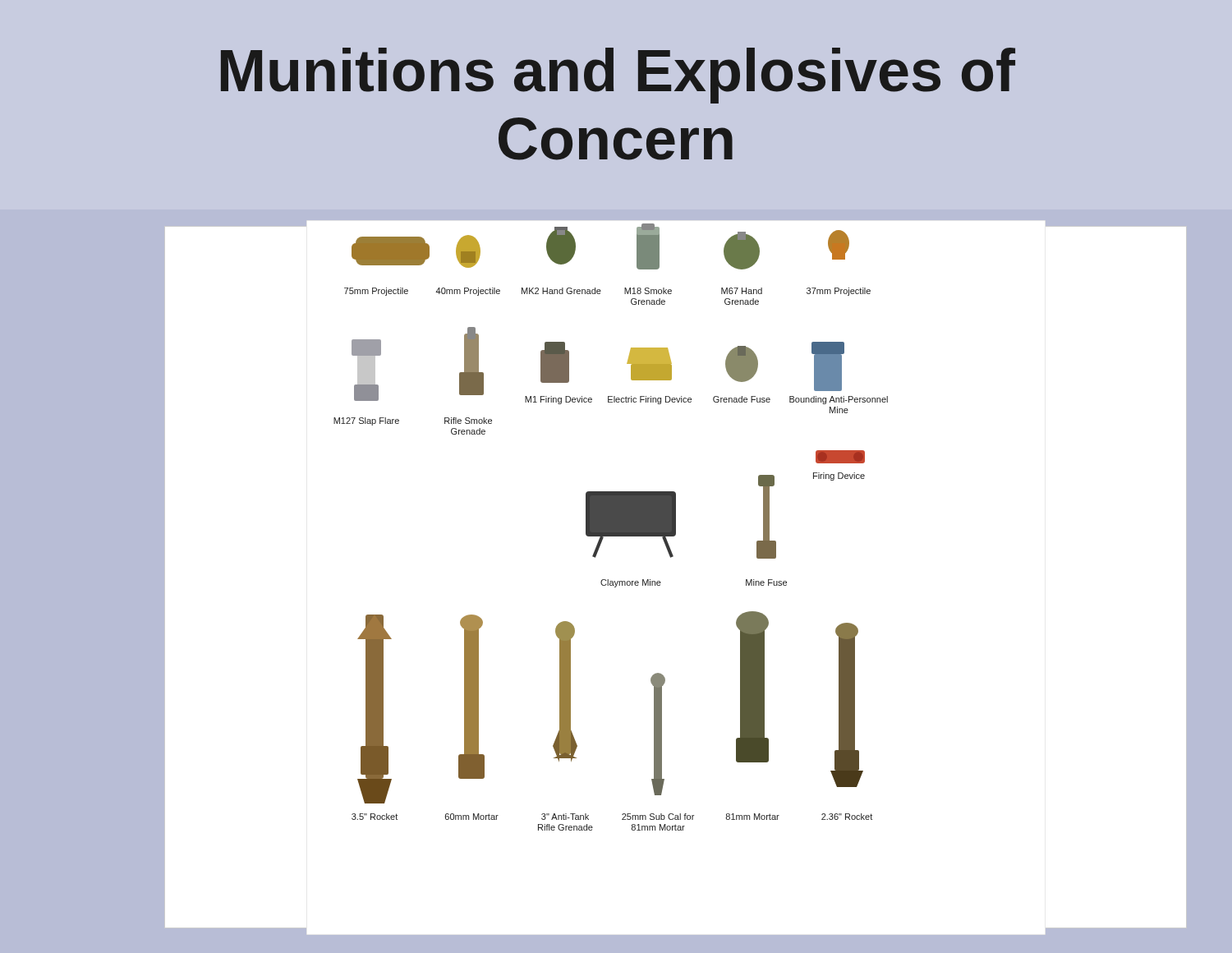Viewport: 1232px width, 953px height.
Task: Select a photo
Action: click(676, 577)
